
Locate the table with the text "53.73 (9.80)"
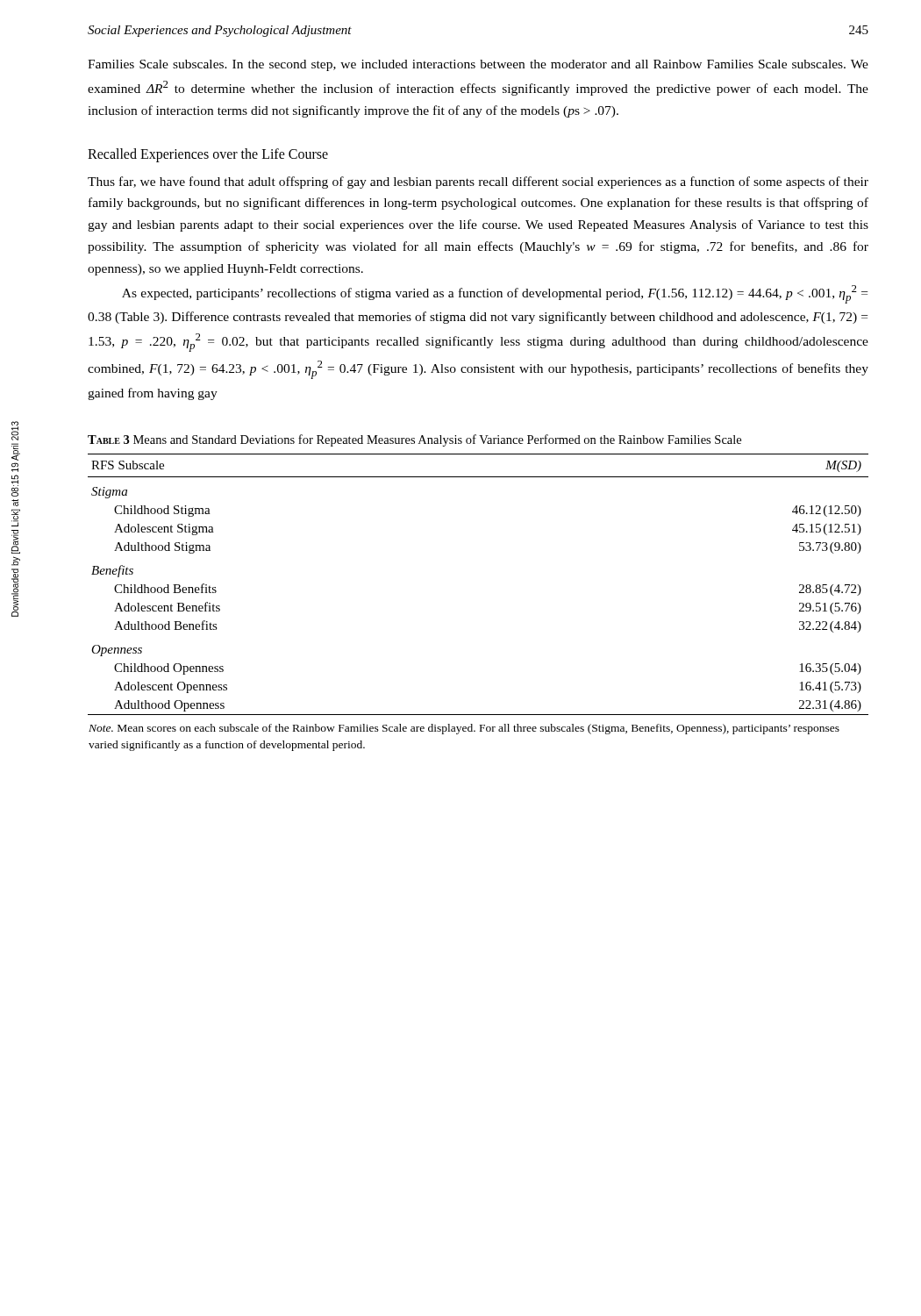point(478,604)
